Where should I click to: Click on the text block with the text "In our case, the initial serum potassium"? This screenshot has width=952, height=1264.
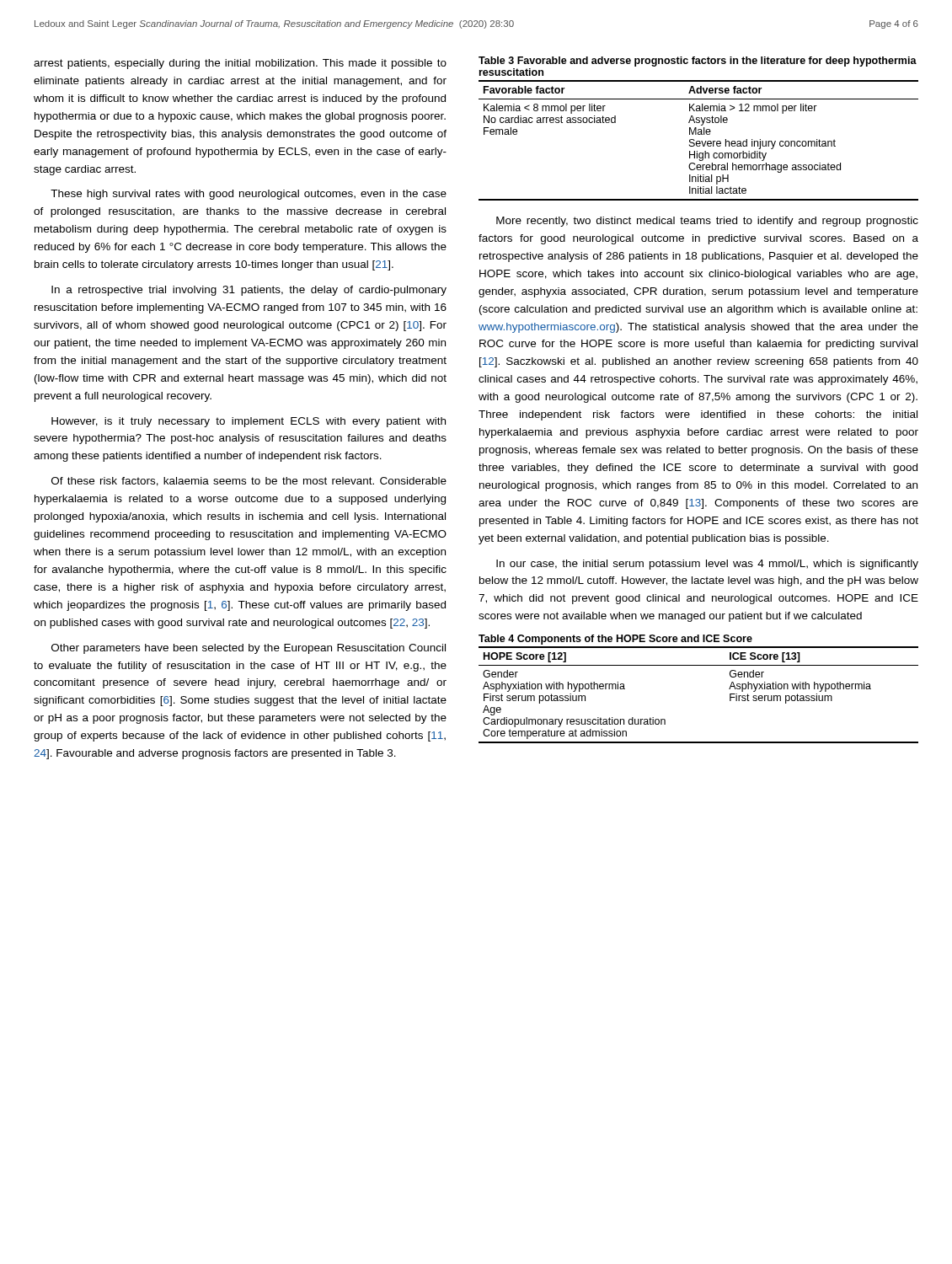698,590
